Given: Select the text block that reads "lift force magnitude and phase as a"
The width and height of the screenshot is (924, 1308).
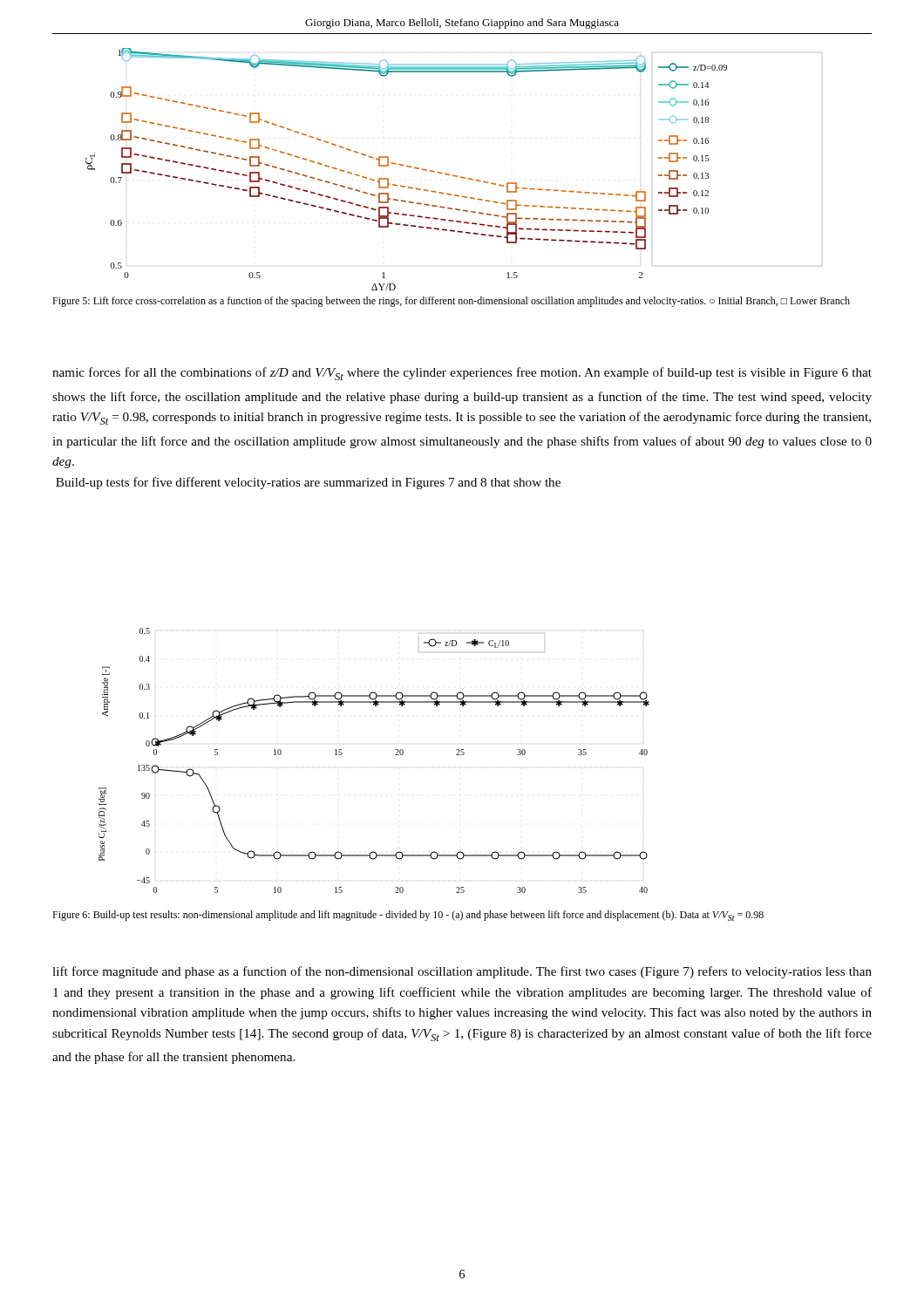Looking at the screenshot, I should point(462,1014).
